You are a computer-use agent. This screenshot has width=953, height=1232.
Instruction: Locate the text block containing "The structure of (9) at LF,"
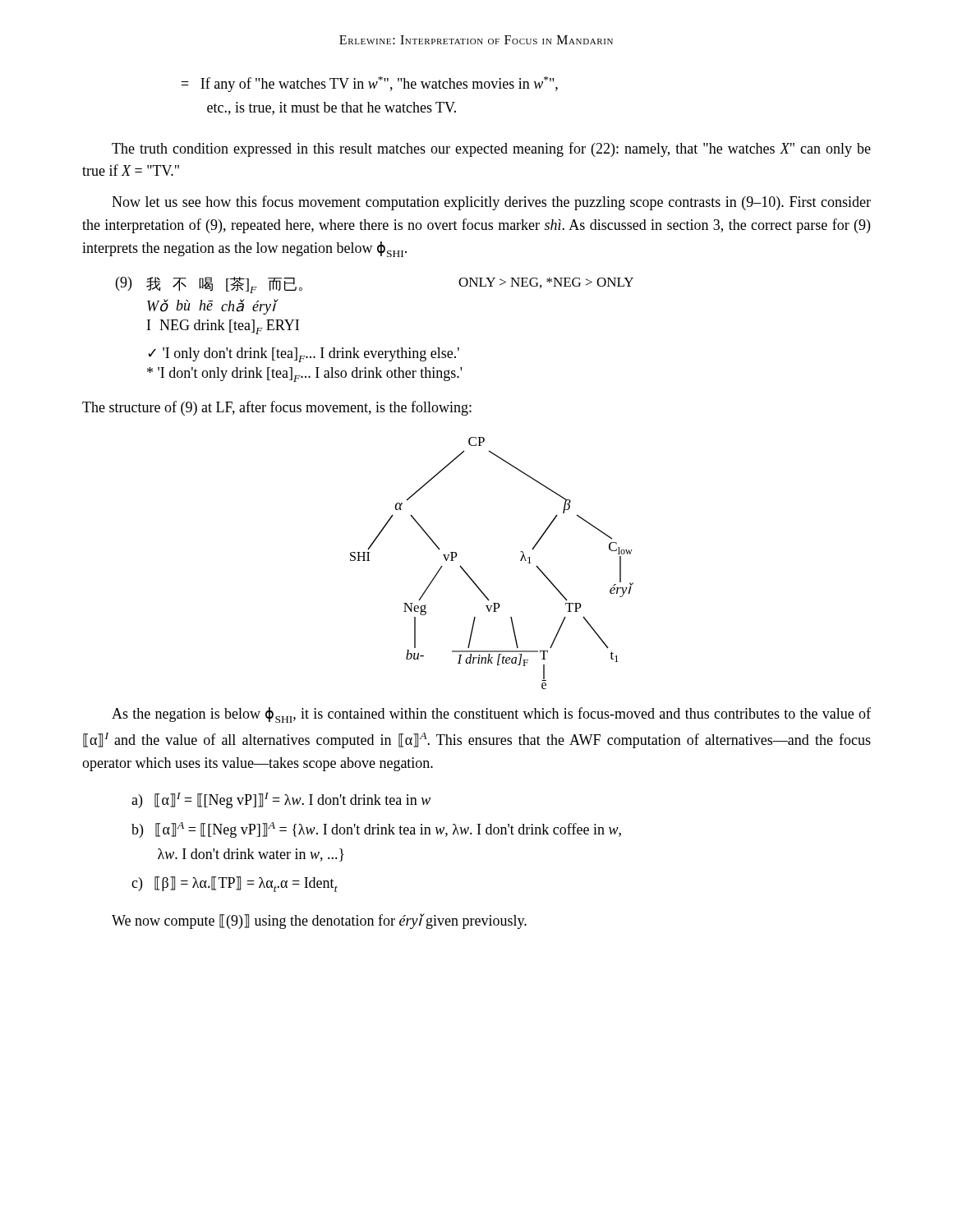(x=277, y=407)
